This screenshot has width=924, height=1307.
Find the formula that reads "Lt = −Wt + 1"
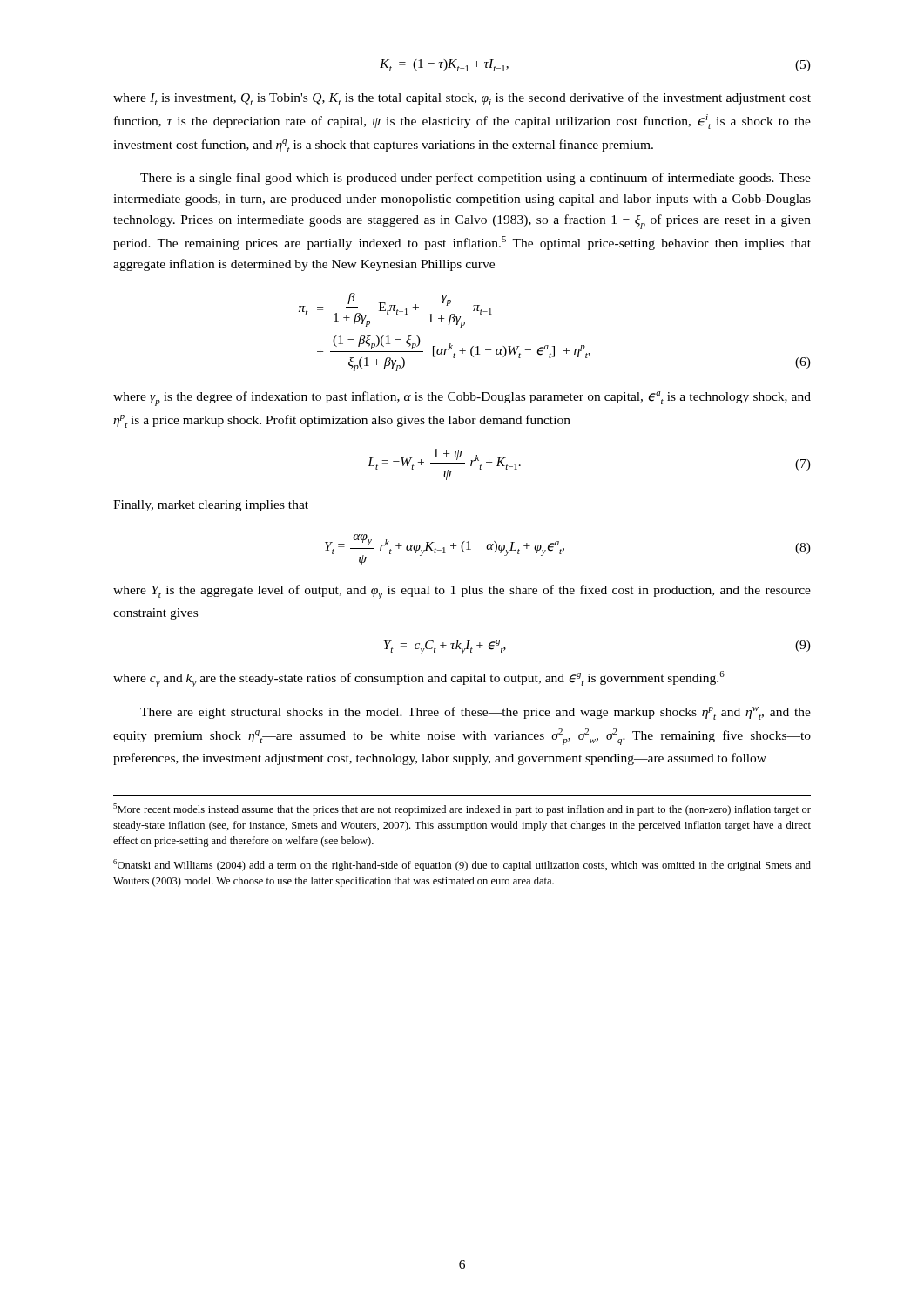462,463
